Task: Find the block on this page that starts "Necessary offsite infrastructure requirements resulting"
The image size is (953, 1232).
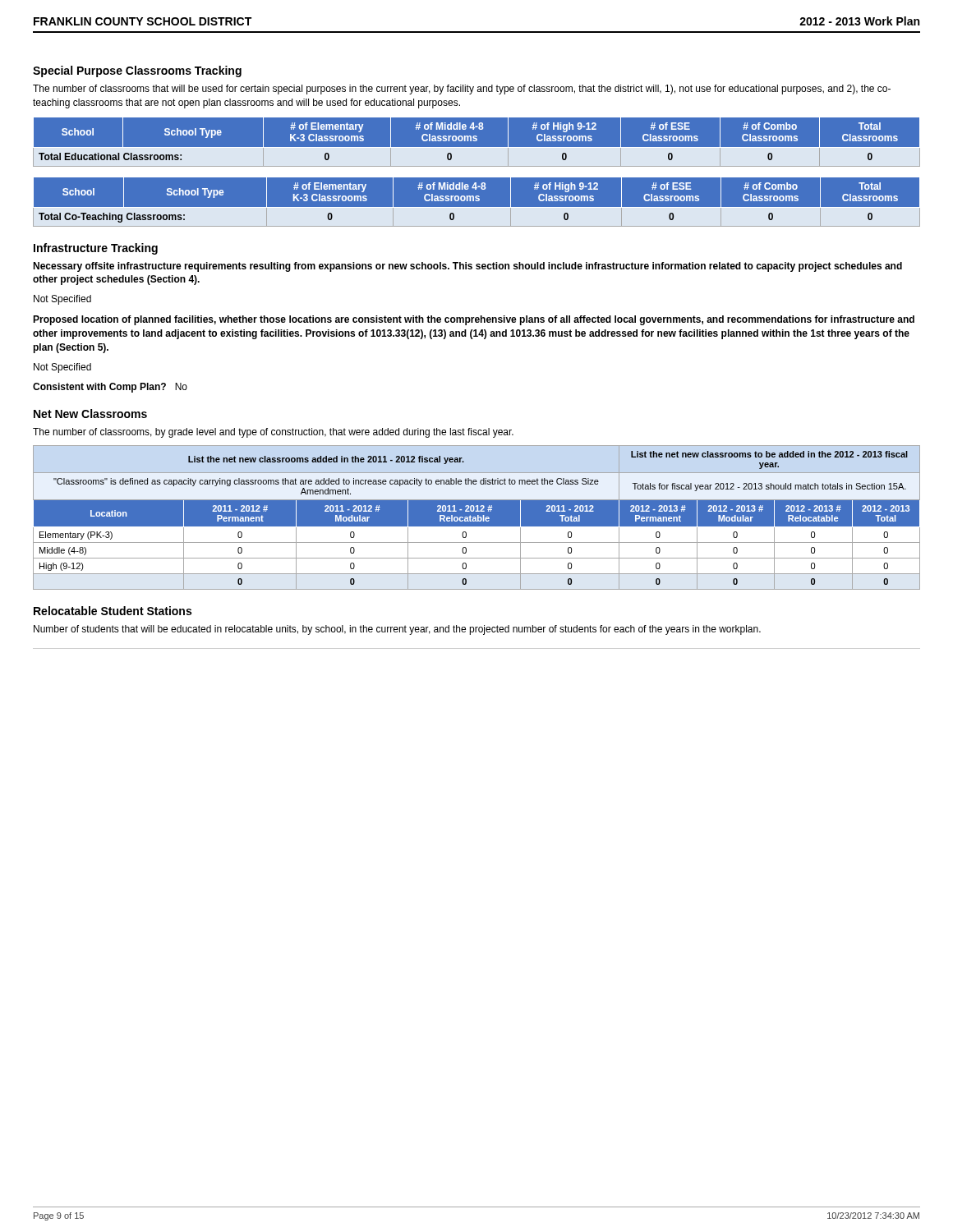Action: point(468,273)
